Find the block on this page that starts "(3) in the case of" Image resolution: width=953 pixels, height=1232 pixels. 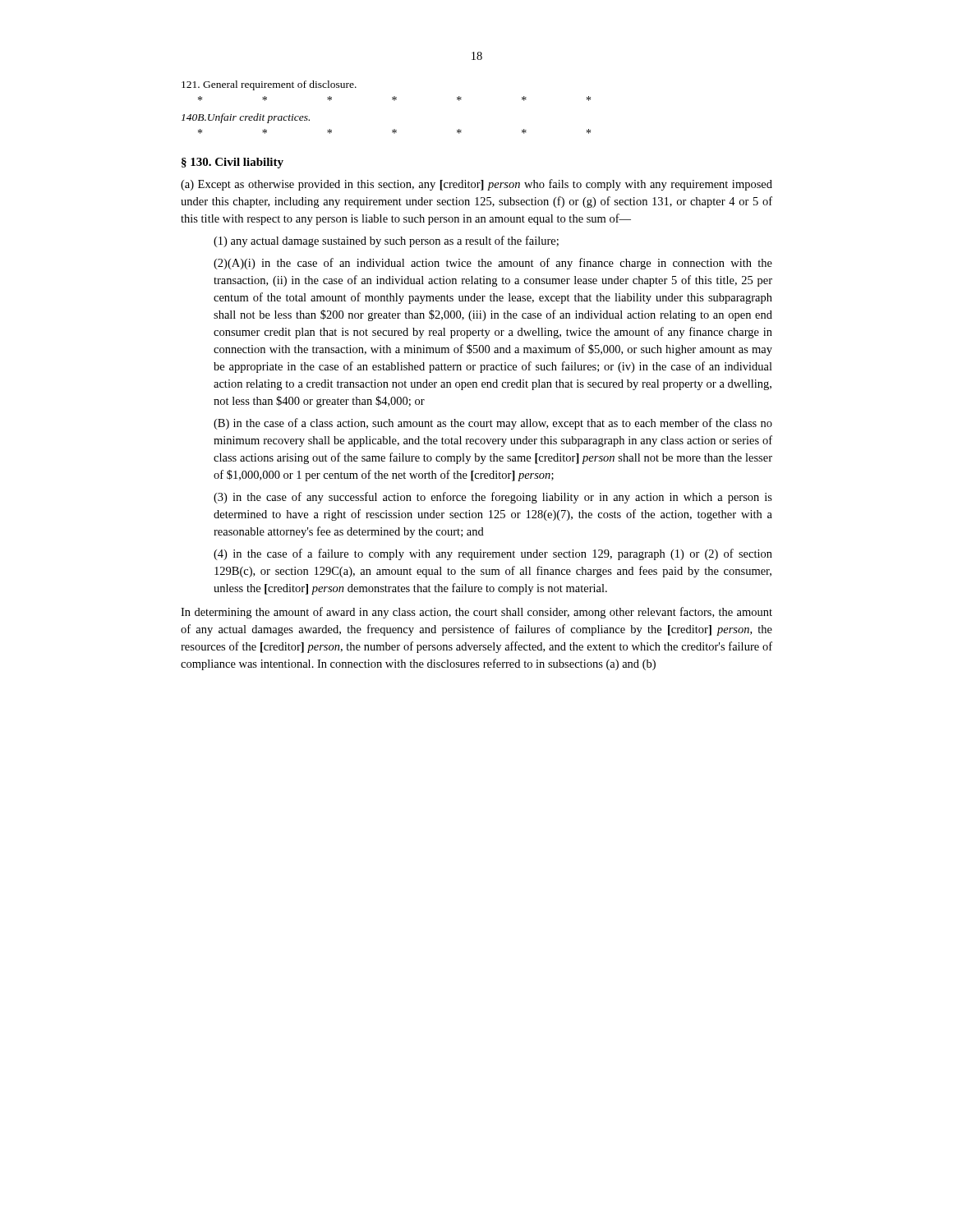pyautogui.click(x=493, y=515)
